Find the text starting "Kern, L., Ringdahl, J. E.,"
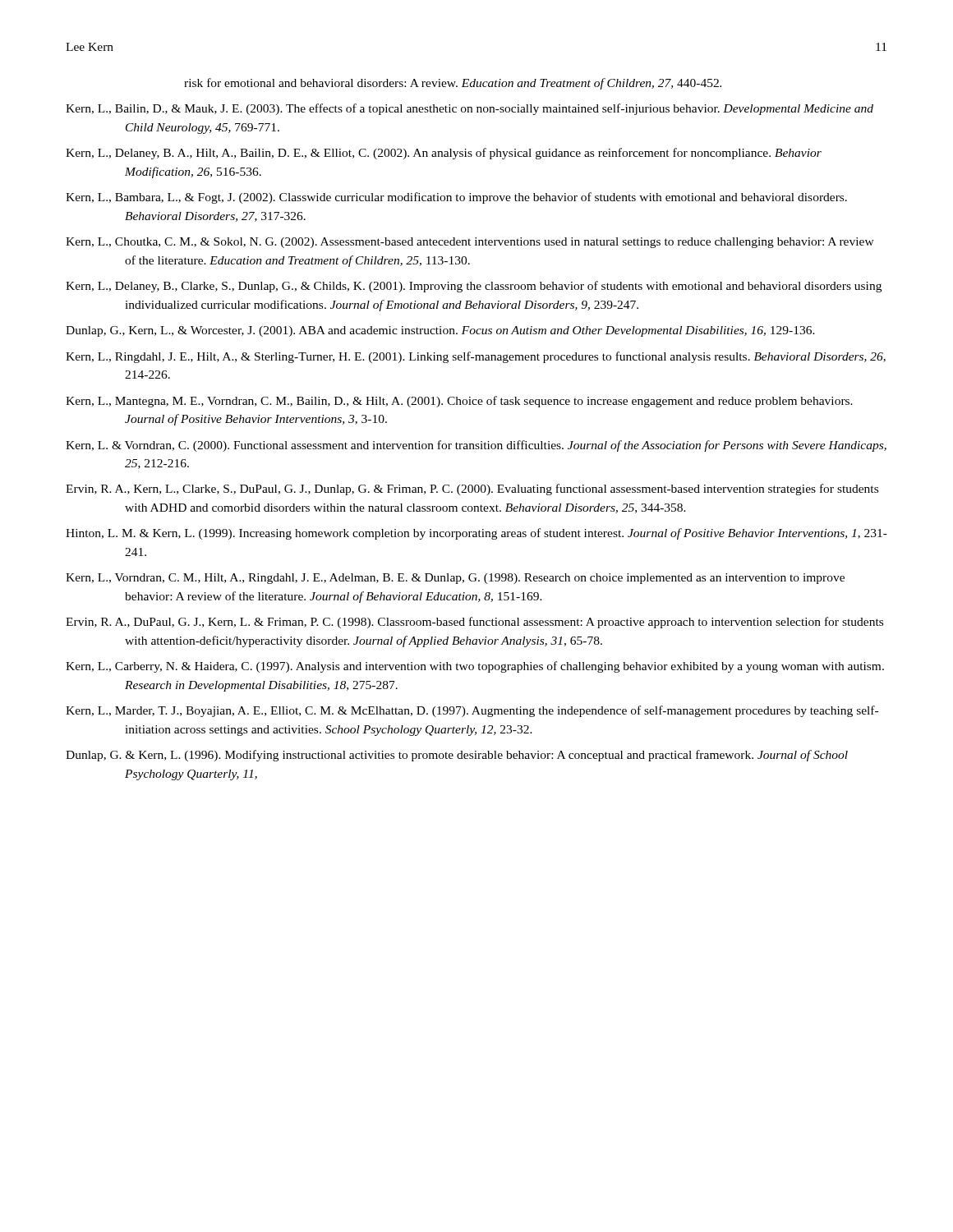 pos(476,365)
